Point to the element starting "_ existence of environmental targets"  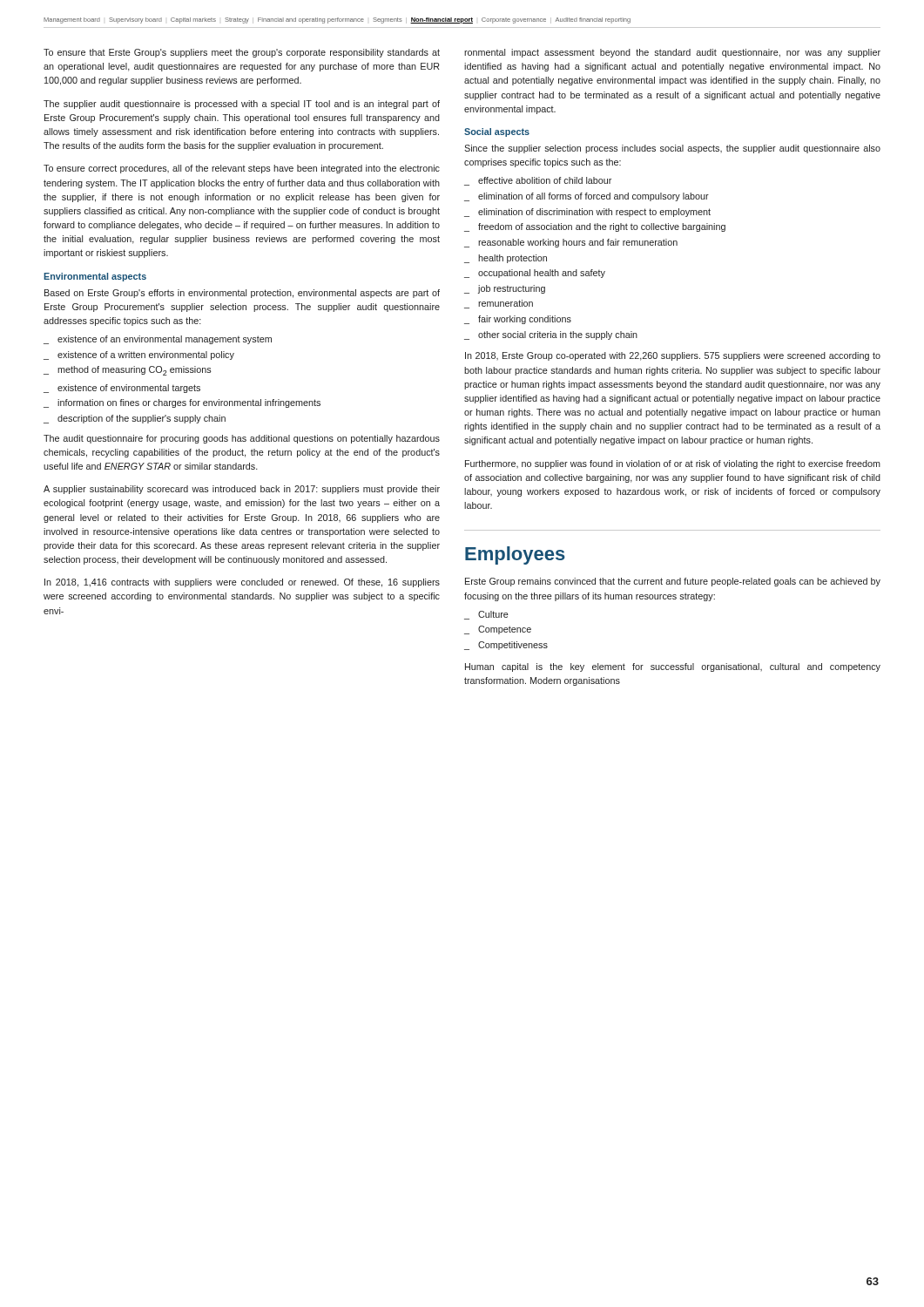click(122, 388)
